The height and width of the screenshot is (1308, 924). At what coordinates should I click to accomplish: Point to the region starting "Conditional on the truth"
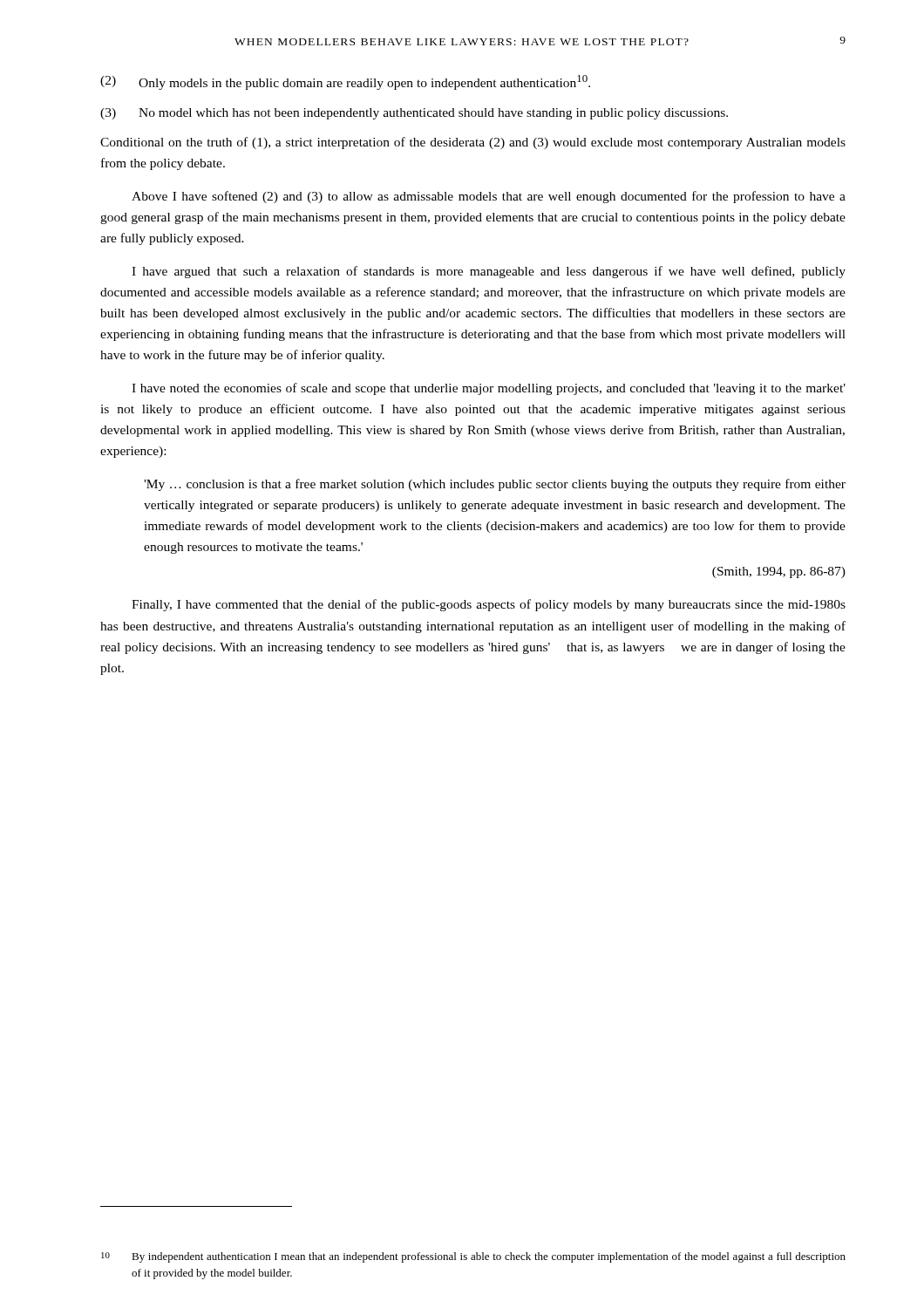click(x=473, y=152)
